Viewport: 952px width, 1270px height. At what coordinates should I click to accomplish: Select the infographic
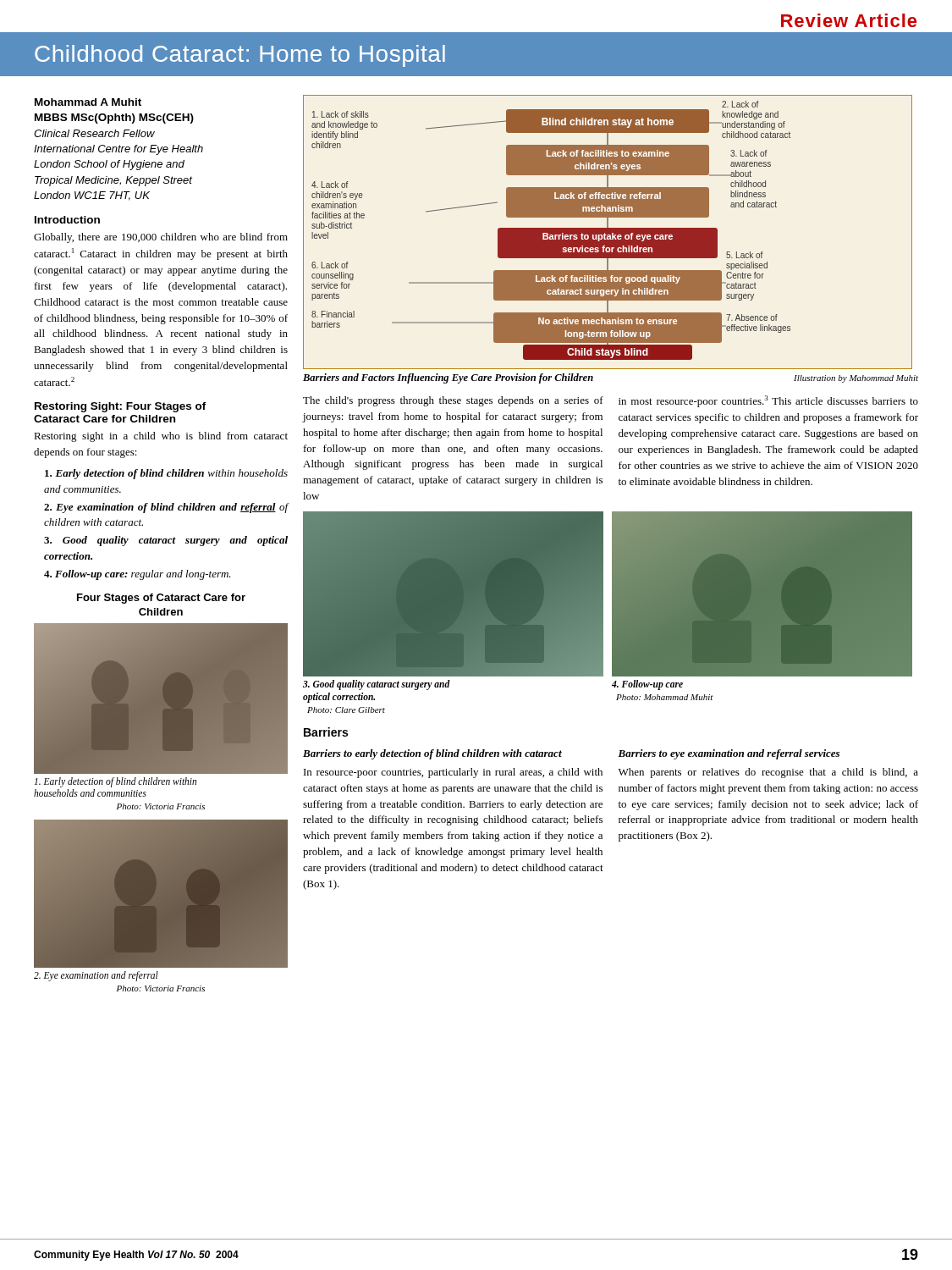pos(608,232)
